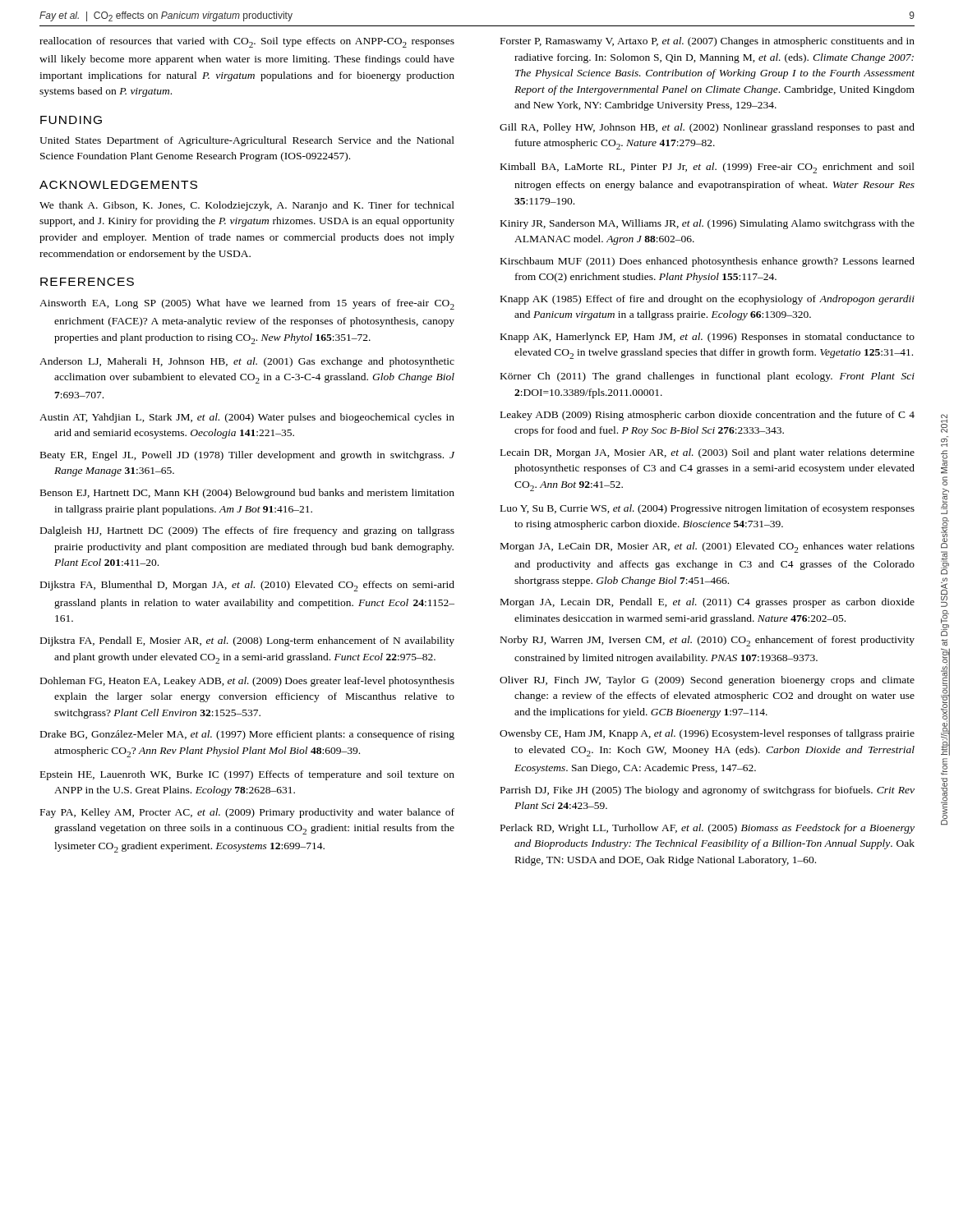Click on the list item with the text "Körner Ch (2011) The grand challenges"
The height and width of the screenshot is (1232, 954).
707,384
